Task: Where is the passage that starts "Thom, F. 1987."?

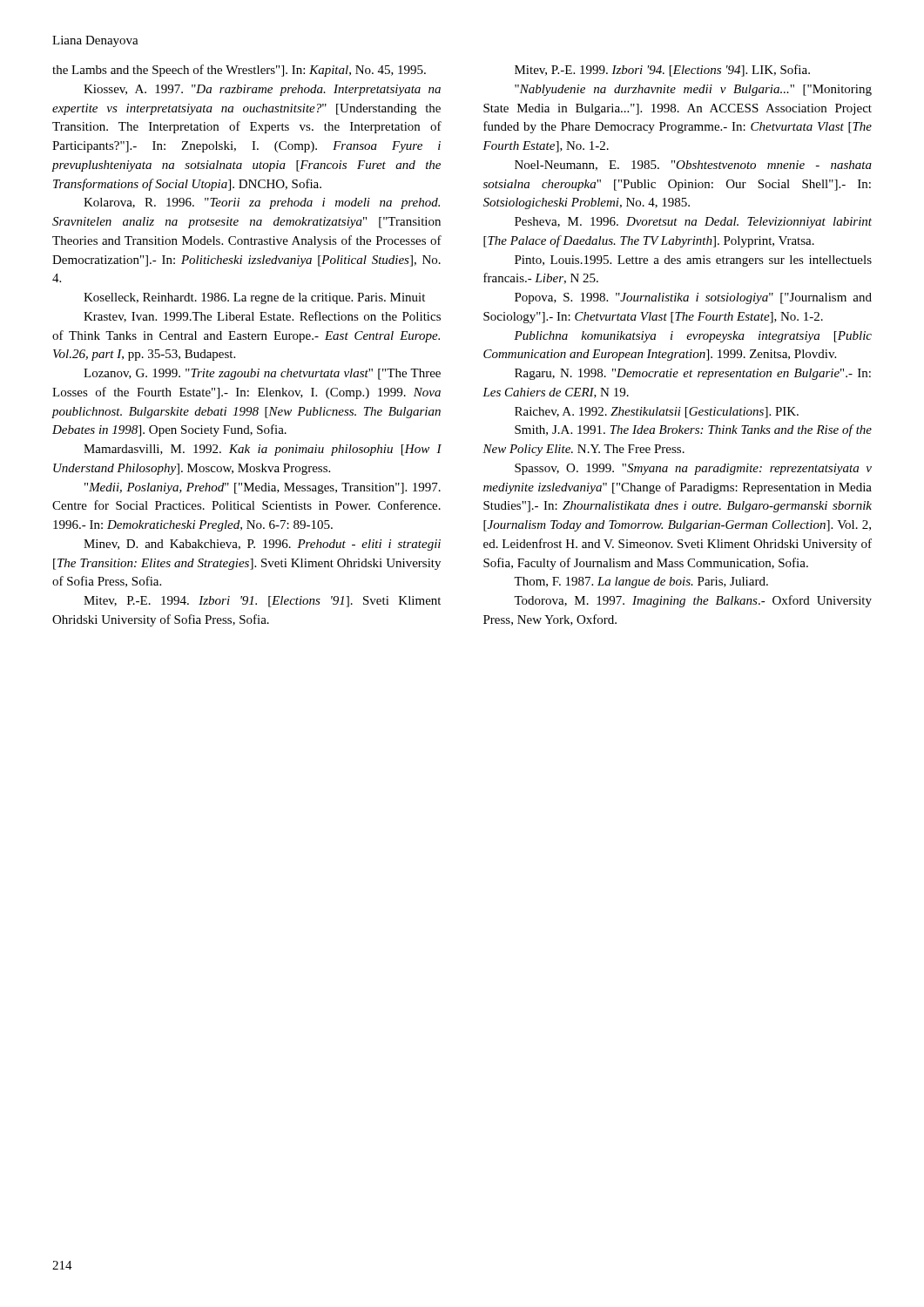Action: (641, 581)
